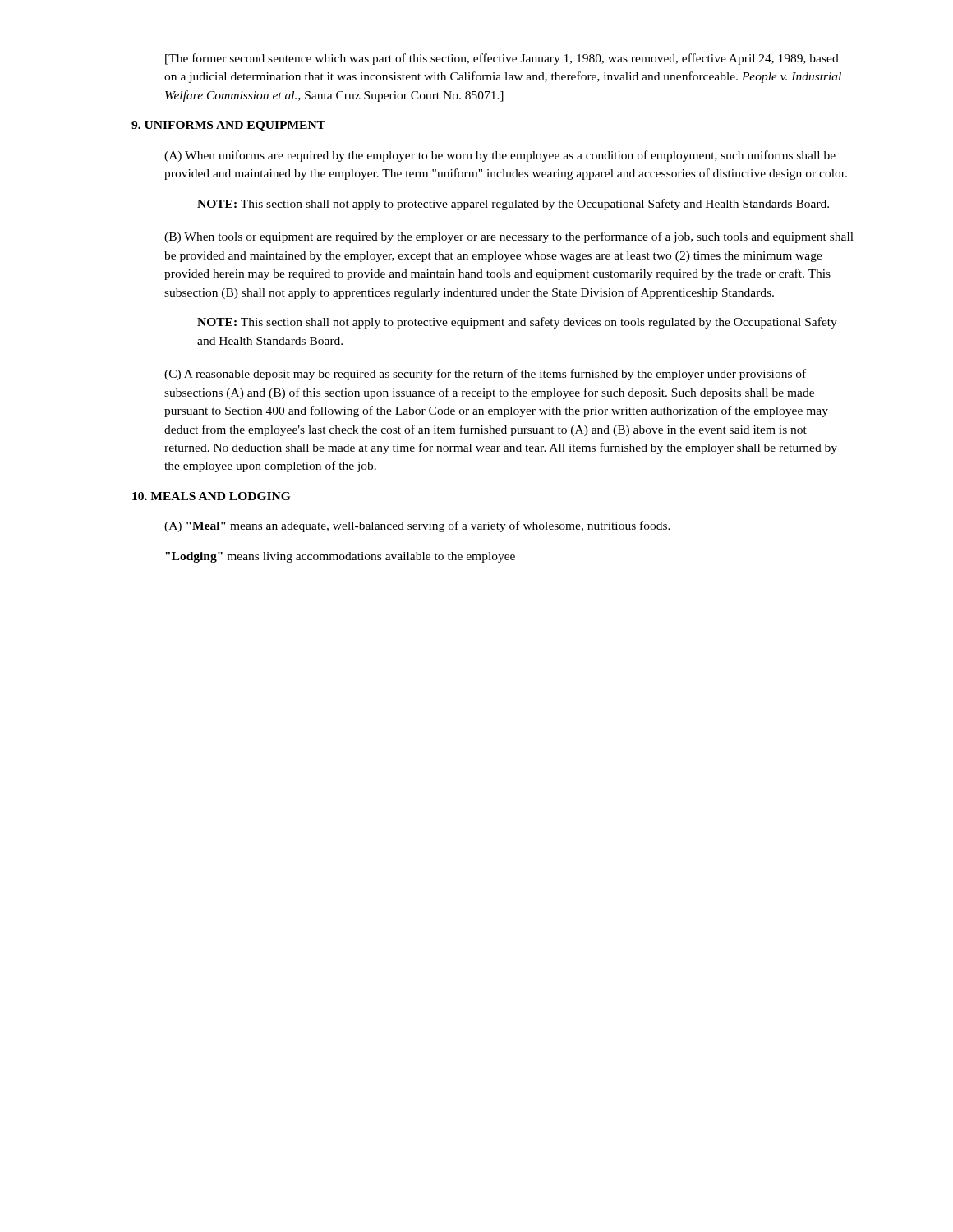Screen dimensions: 1232x953
Task: Point to the region starting "(A) "Meal" means an"
Action: click(418, 526)
